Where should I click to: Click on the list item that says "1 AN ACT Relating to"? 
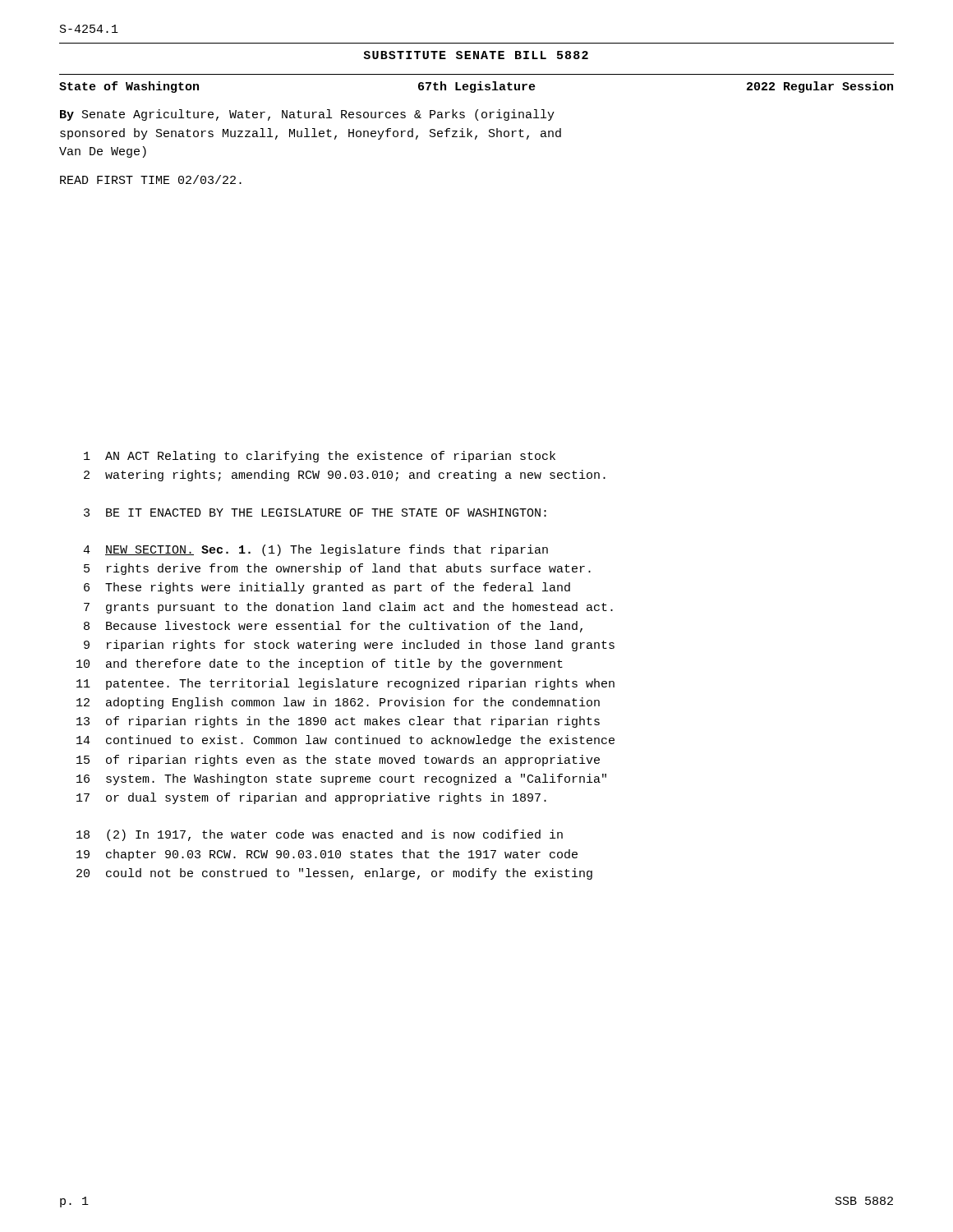pos(476,467)
